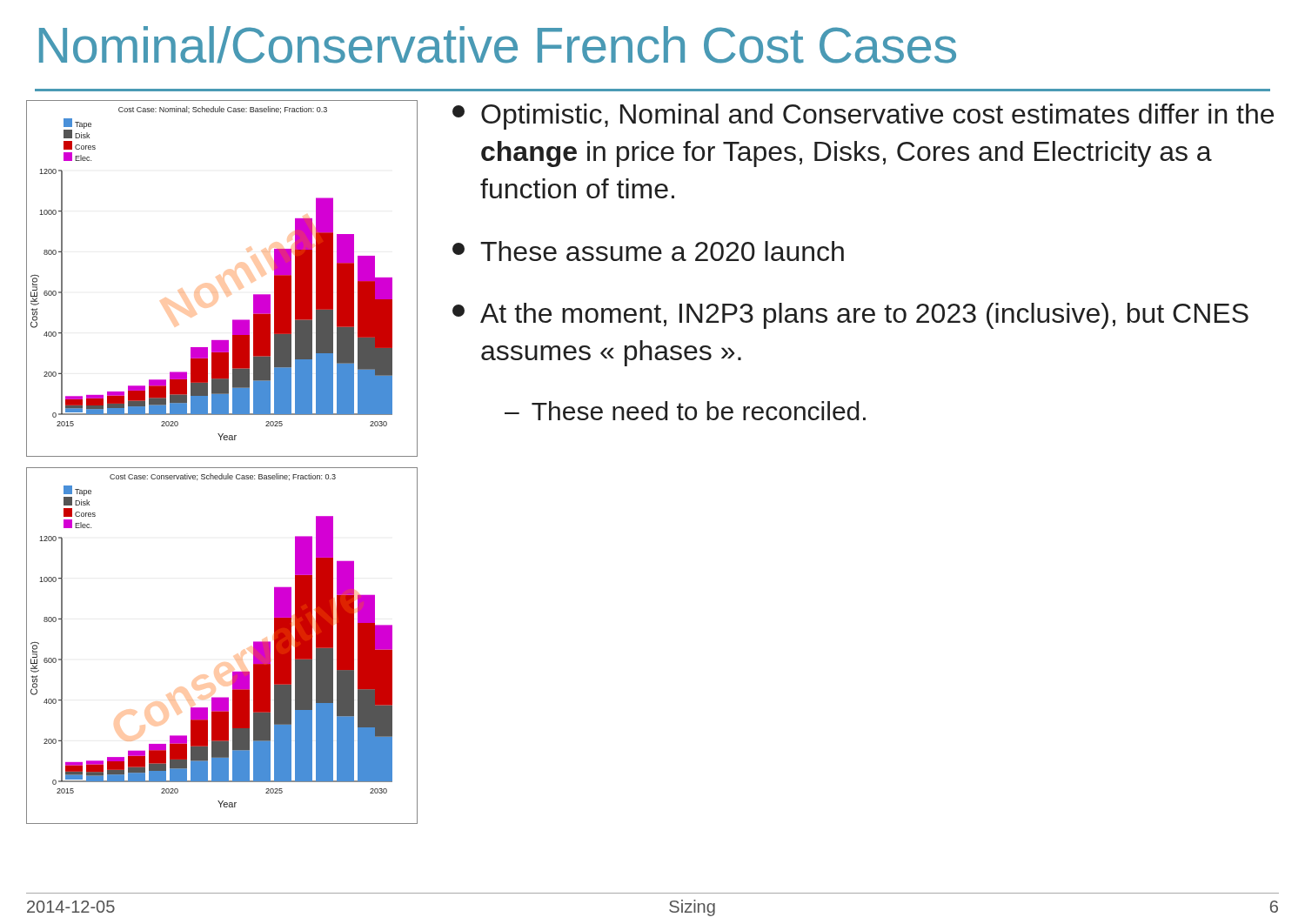Navigate to the passage starting "Optimistic, Nominal and"
This screenshot has width=1305, height=924.
[866, 152]
